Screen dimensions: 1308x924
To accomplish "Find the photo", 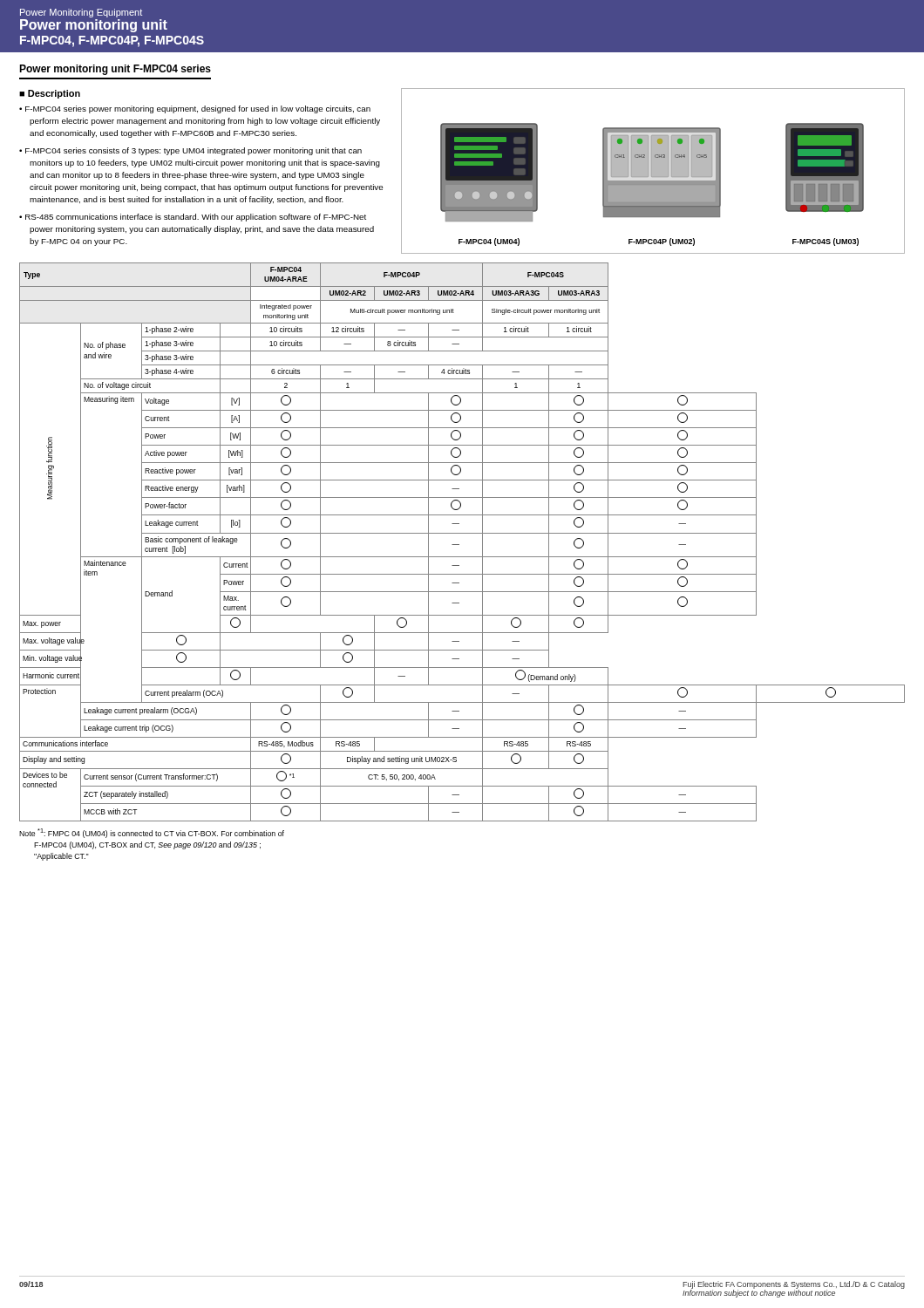I will coord(653,171).
